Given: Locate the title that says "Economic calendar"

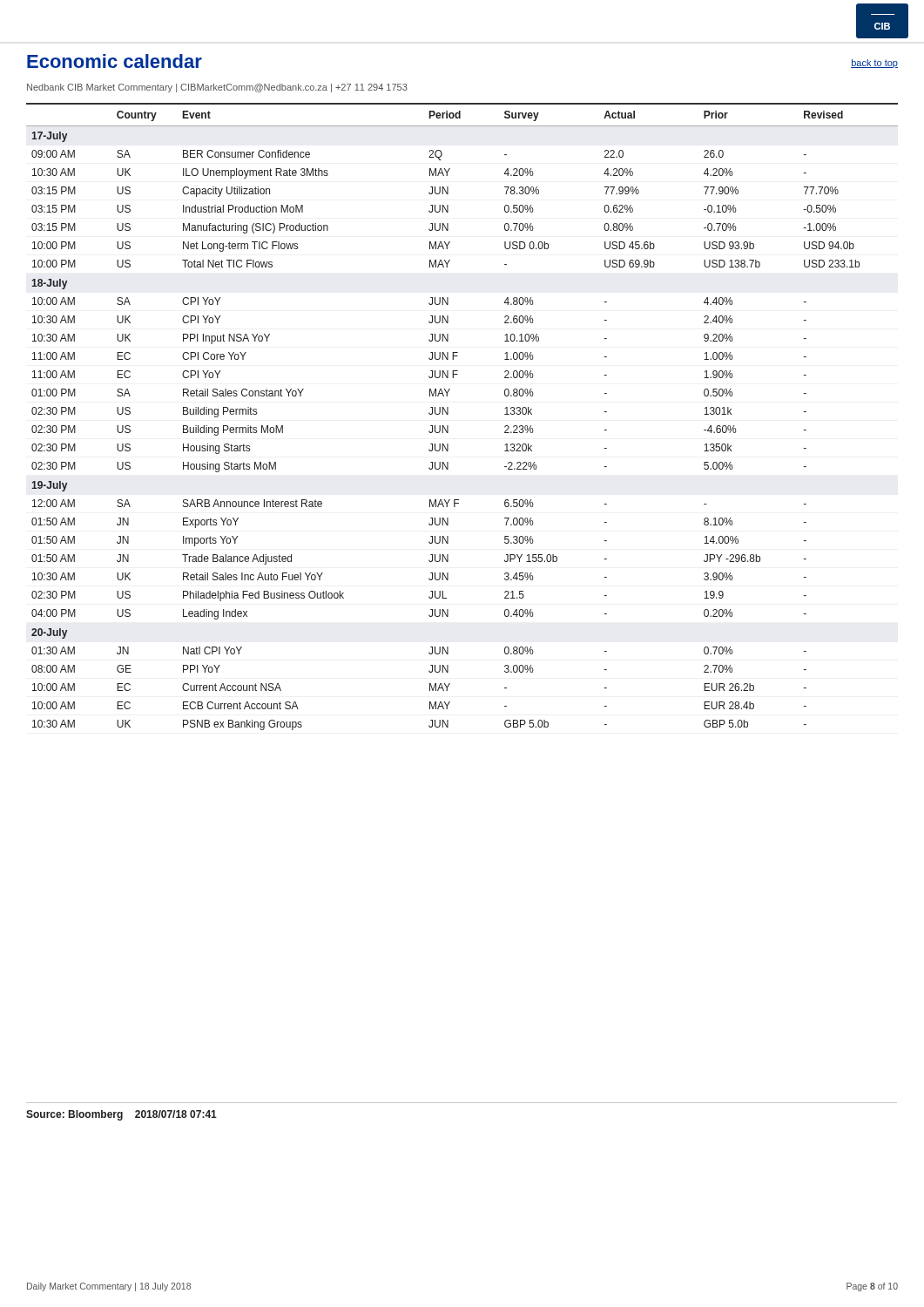Looking at the screenshot, I should click(x=114, y=61).
